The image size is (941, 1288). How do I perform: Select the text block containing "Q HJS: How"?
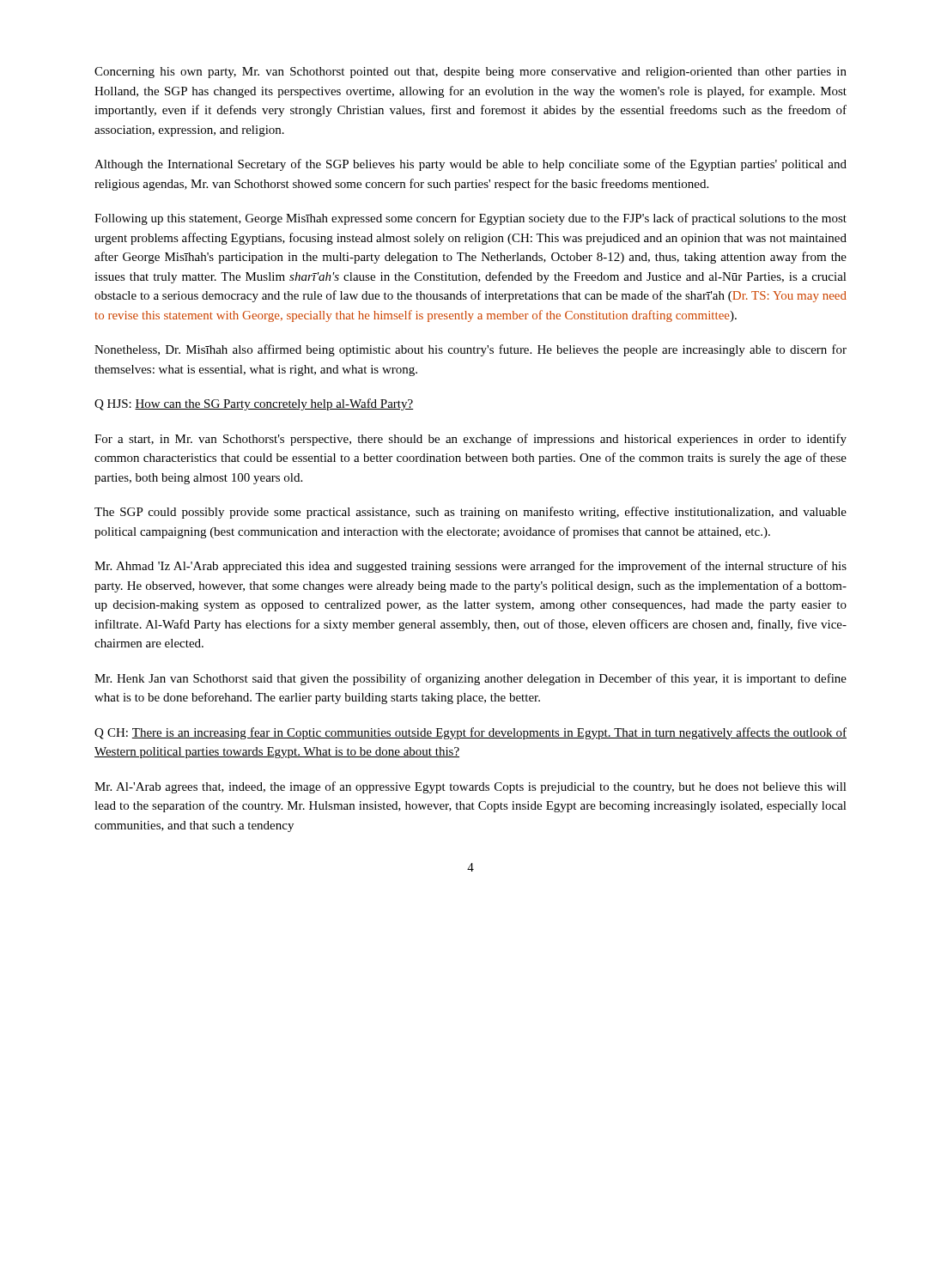coord(254,404)
